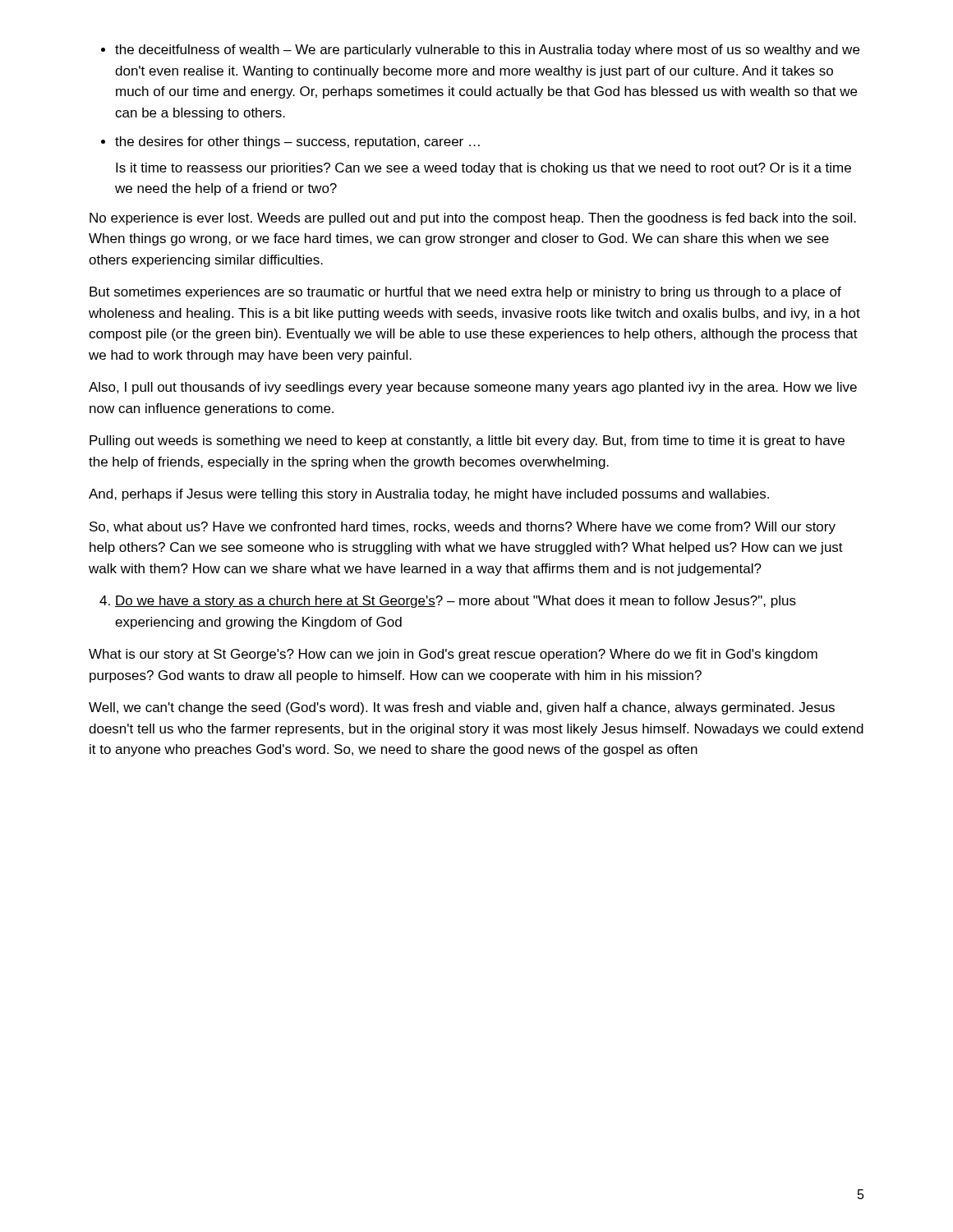Find the text block that says "But sometimes experiences are so"
Viewport: 953px width, 1232px height.
point(476,324)
